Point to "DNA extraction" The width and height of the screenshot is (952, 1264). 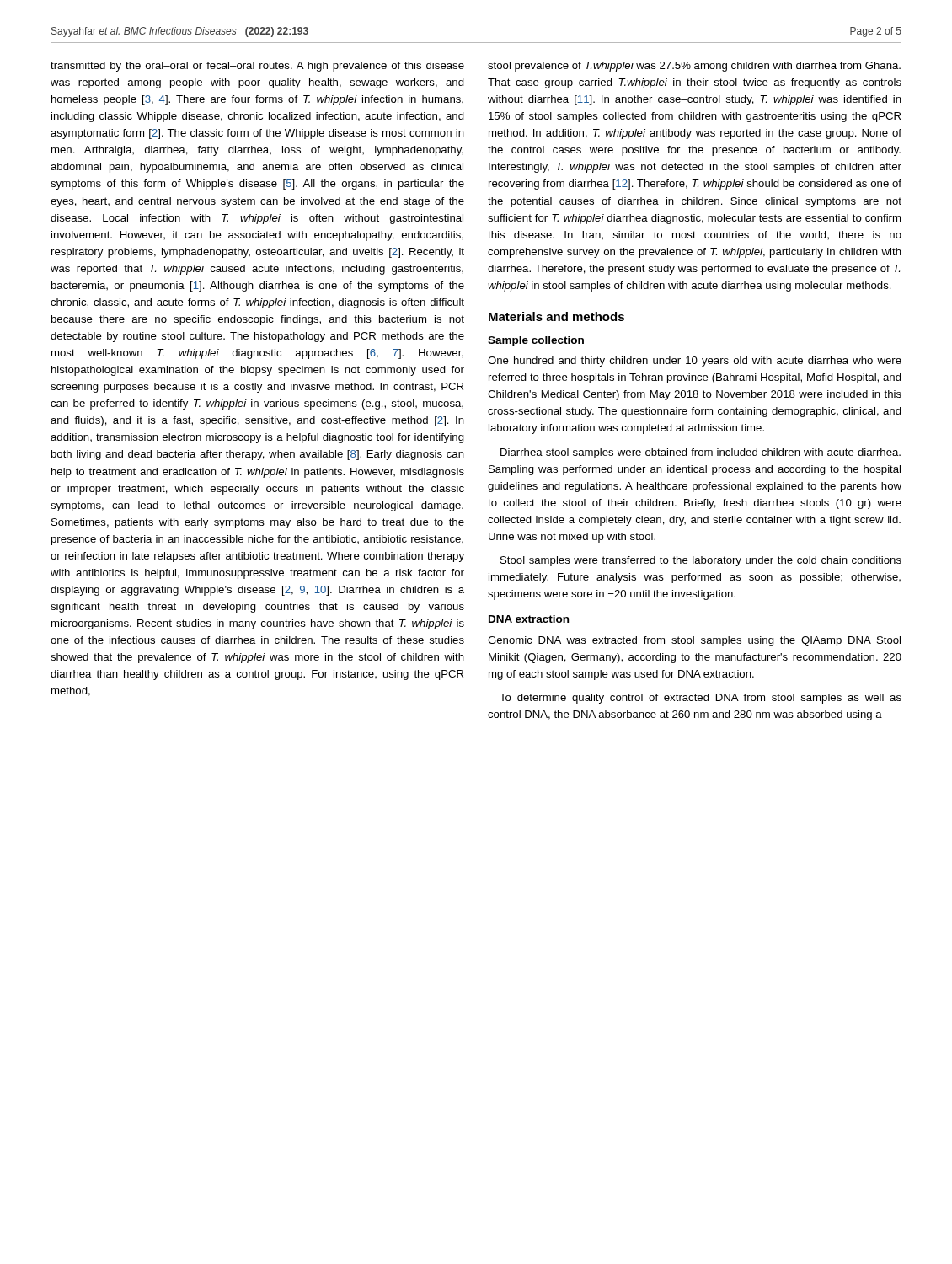(529, 619)
